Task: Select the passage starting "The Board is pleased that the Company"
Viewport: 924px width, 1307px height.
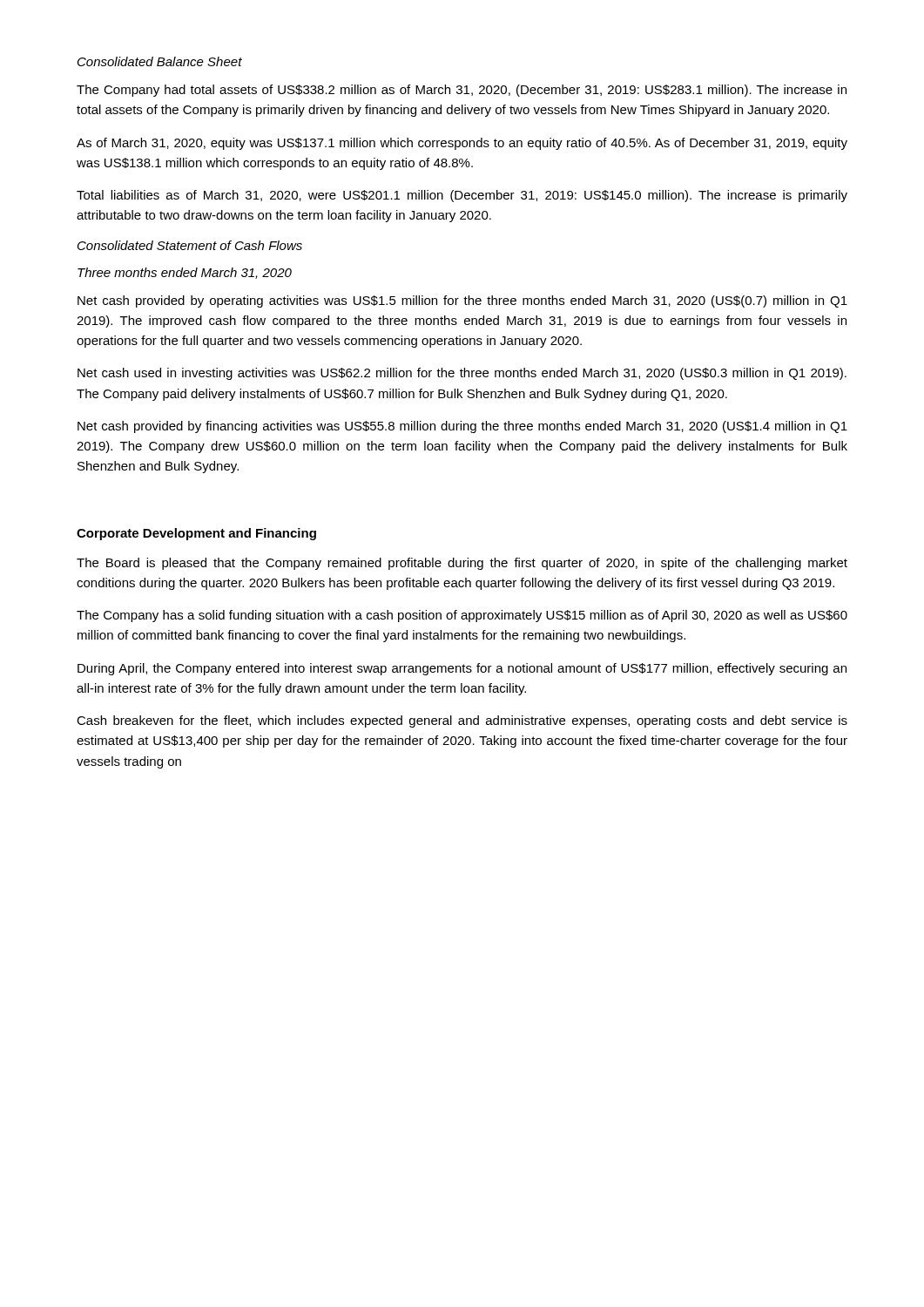Action: coord(462,572)
